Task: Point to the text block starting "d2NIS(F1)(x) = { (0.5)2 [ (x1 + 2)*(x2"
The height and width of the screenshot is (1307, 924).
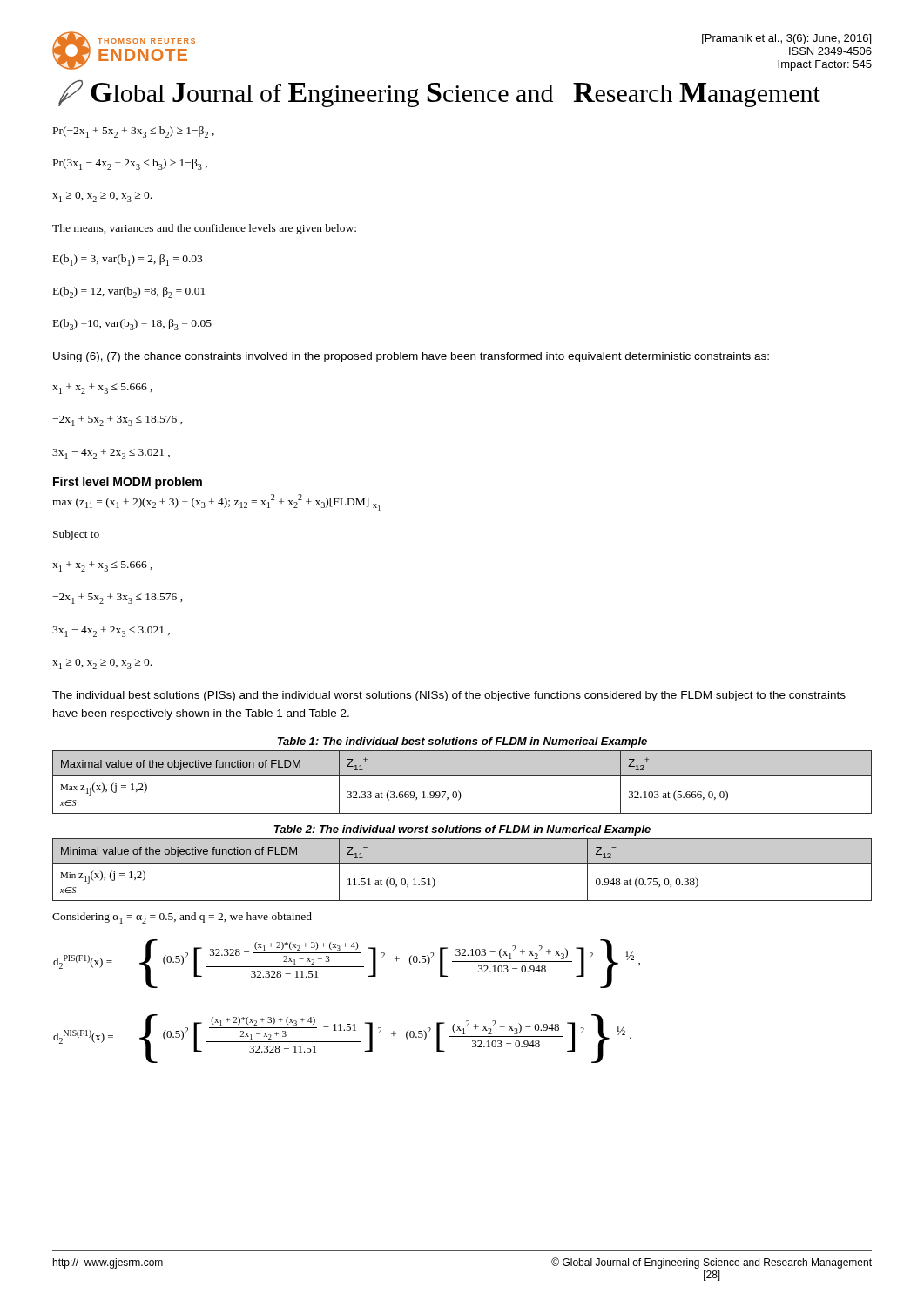Action: pyautogui.click(x=462, y=1037)
